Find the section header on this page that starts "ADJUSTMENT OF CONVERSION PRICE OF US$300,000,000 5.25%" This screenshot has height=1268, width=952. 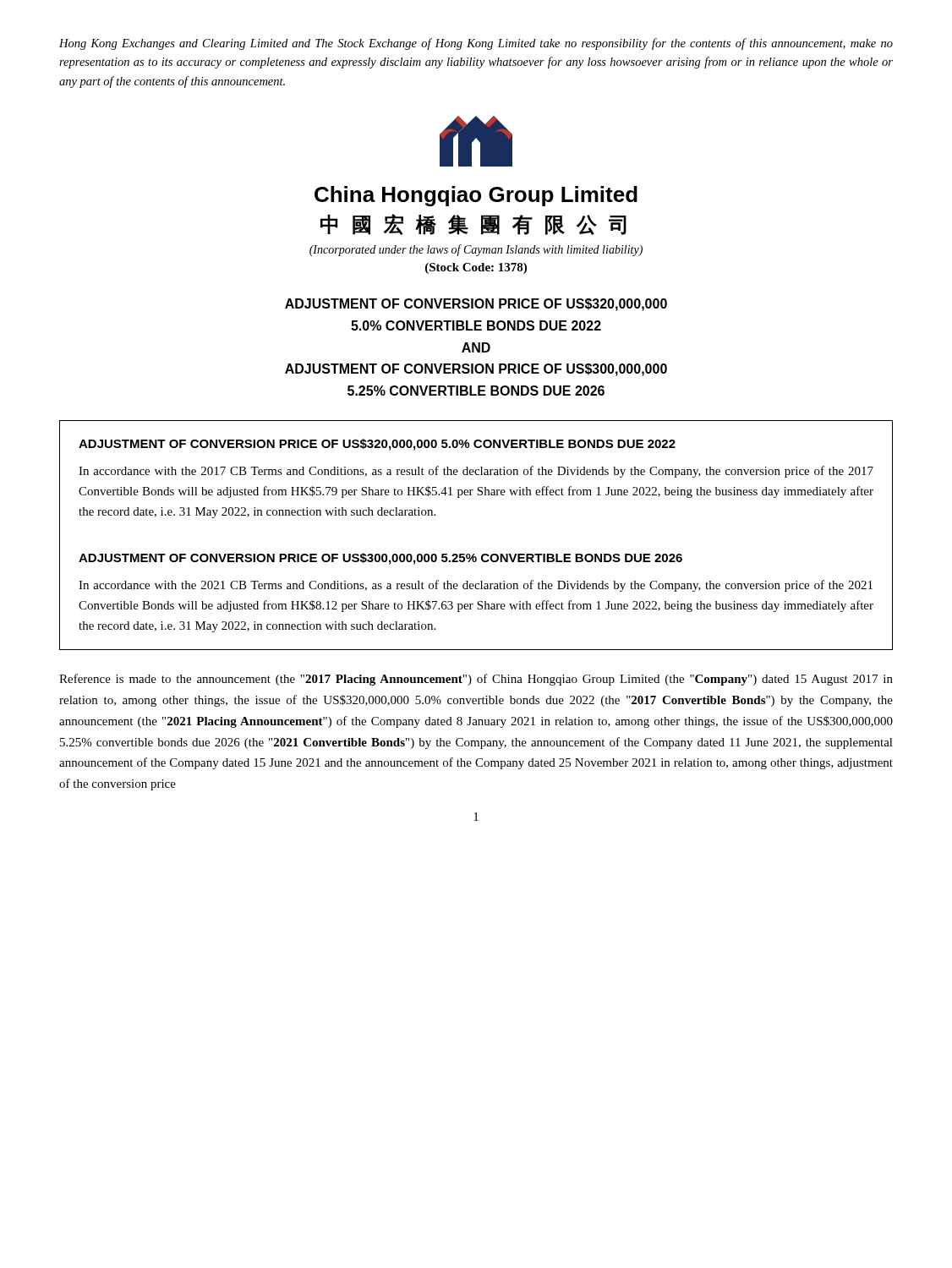[381, 558]
